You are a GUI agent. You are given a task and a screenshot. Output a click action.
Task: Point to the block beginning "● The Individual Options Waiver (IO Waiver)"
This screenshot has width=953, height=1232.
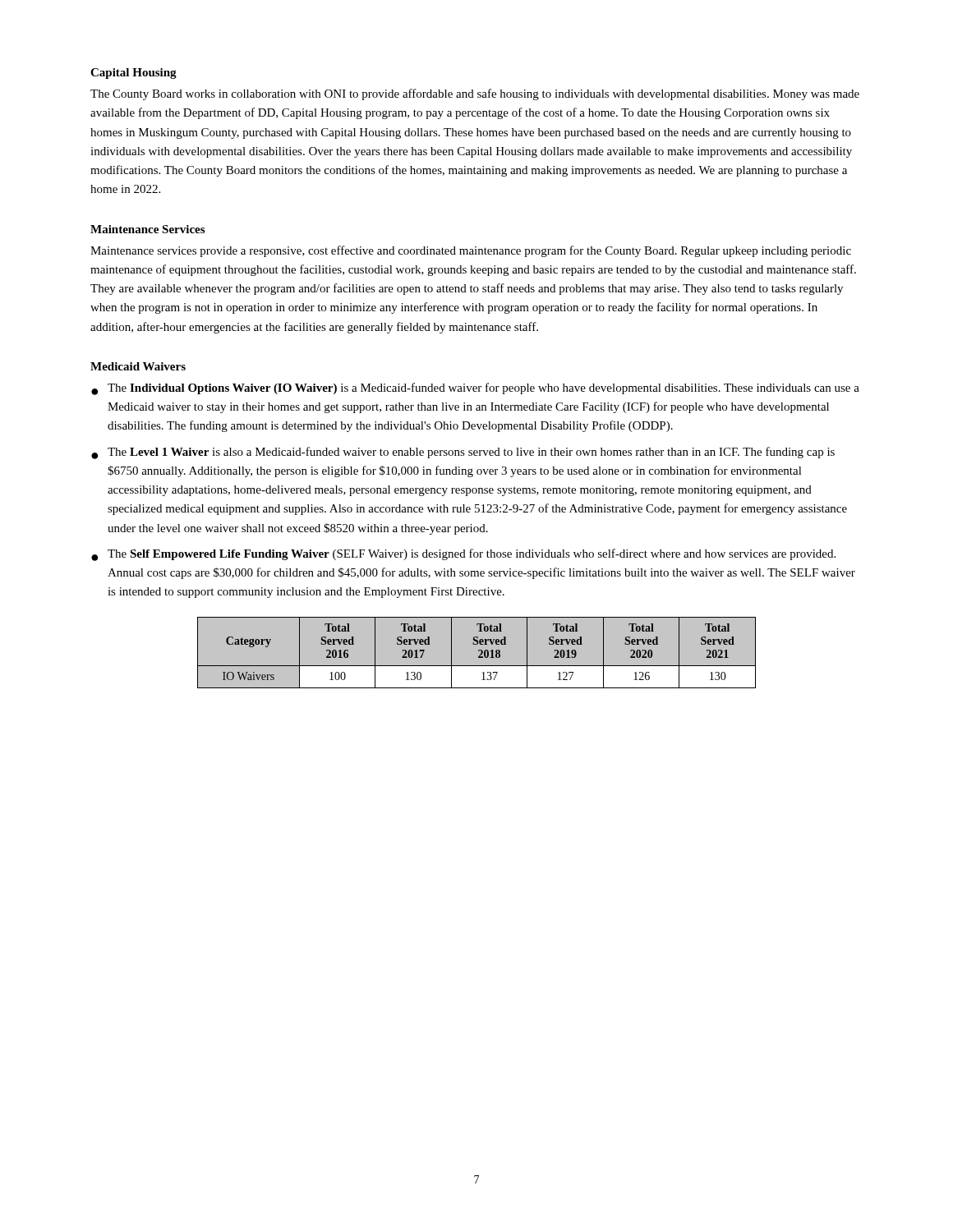click(x=476, y=407)
